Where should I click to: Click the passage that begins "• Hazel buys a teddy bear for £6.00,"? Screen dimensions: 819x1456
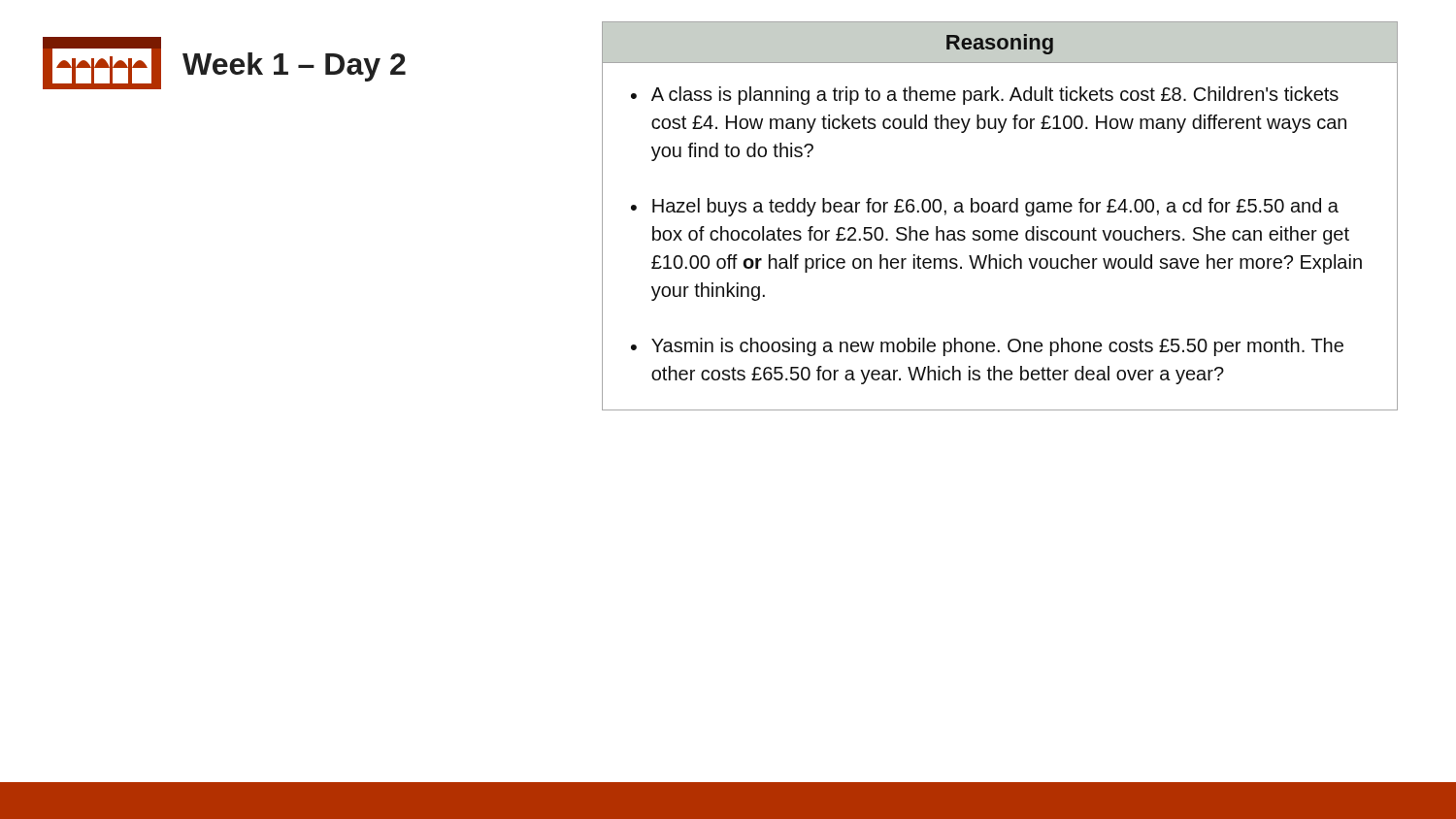1000,248
